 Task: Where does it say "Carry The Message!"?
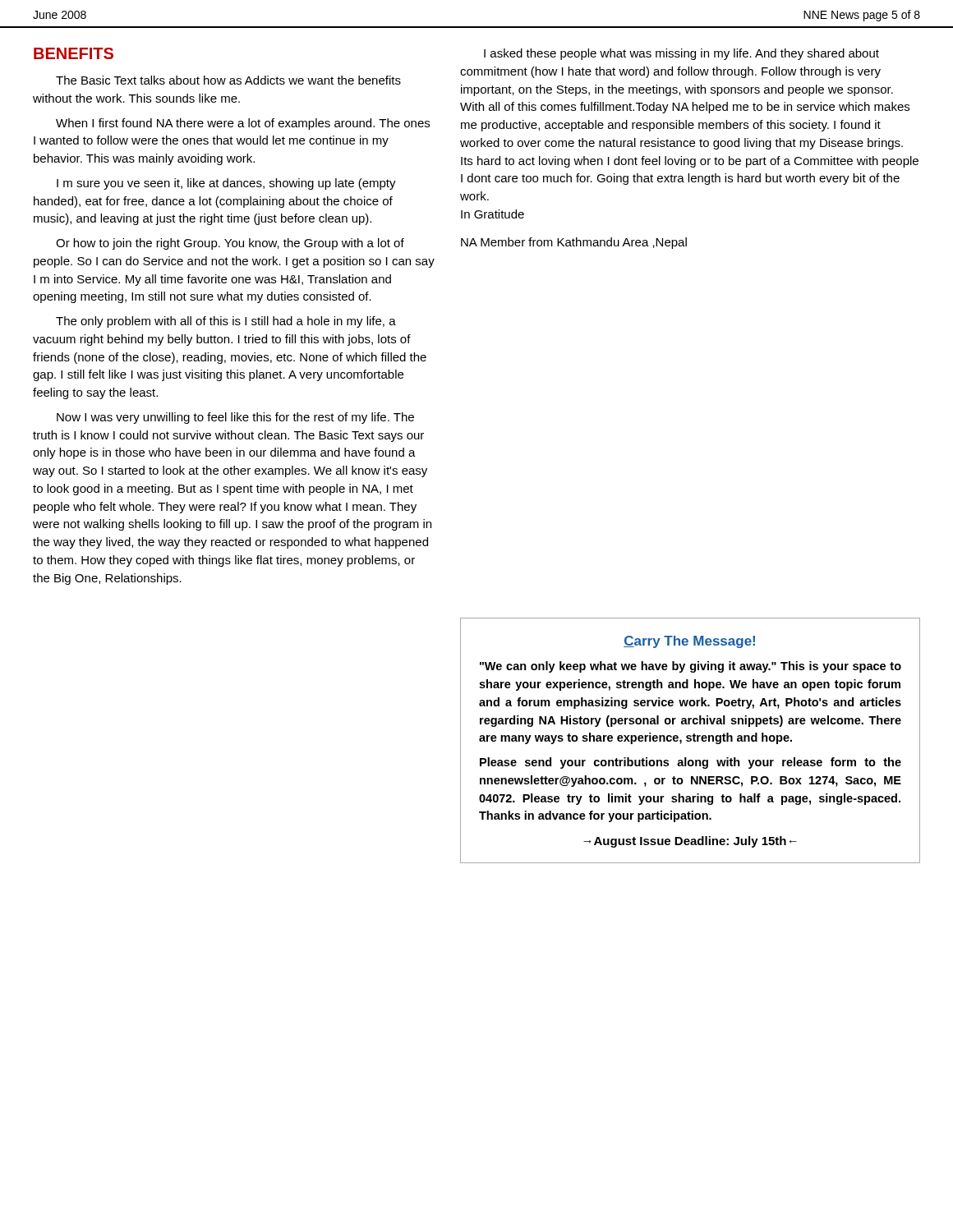point(690,641)
